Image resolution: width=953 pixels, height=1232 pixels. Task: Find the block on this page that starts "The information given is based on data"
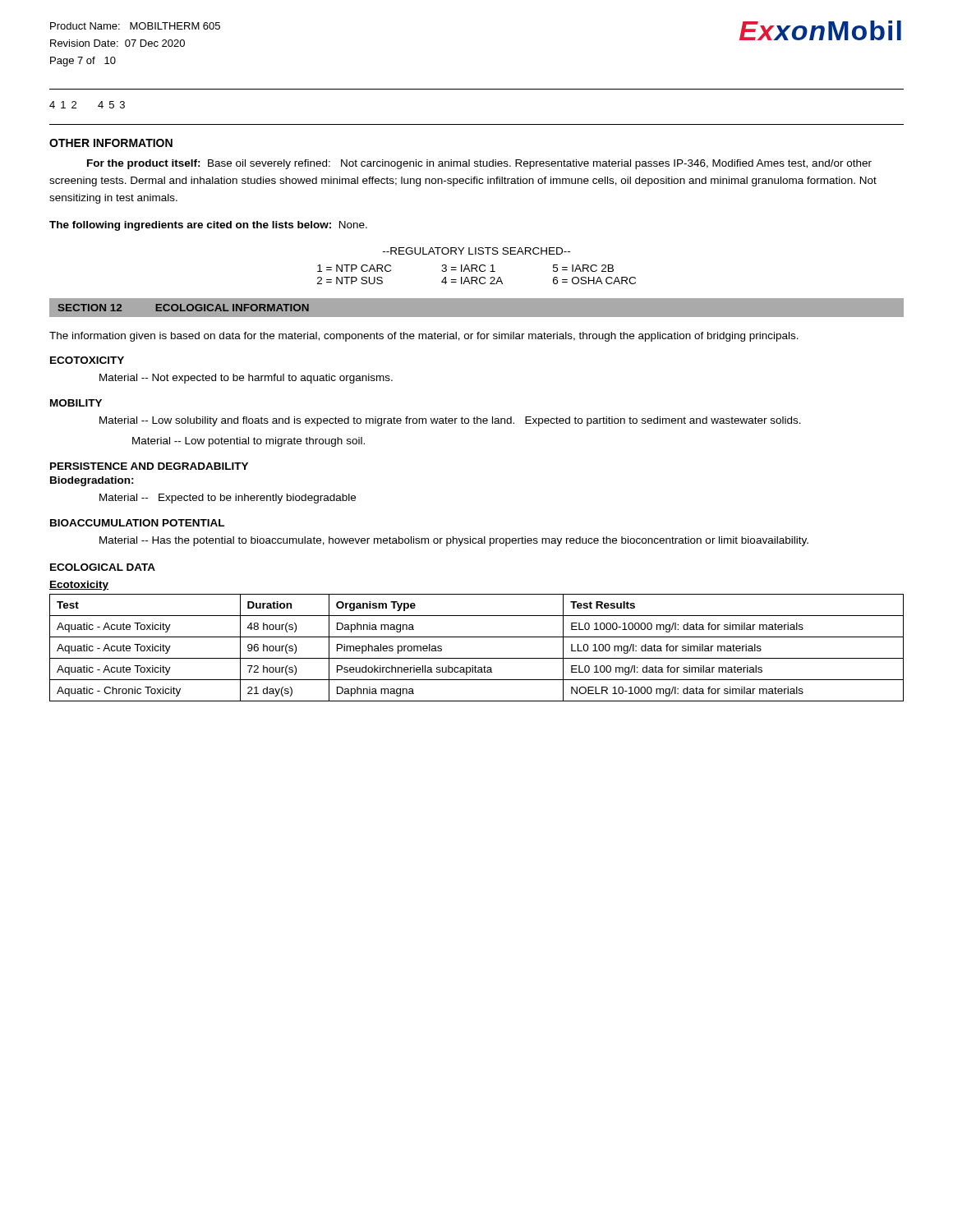(424, 336)
